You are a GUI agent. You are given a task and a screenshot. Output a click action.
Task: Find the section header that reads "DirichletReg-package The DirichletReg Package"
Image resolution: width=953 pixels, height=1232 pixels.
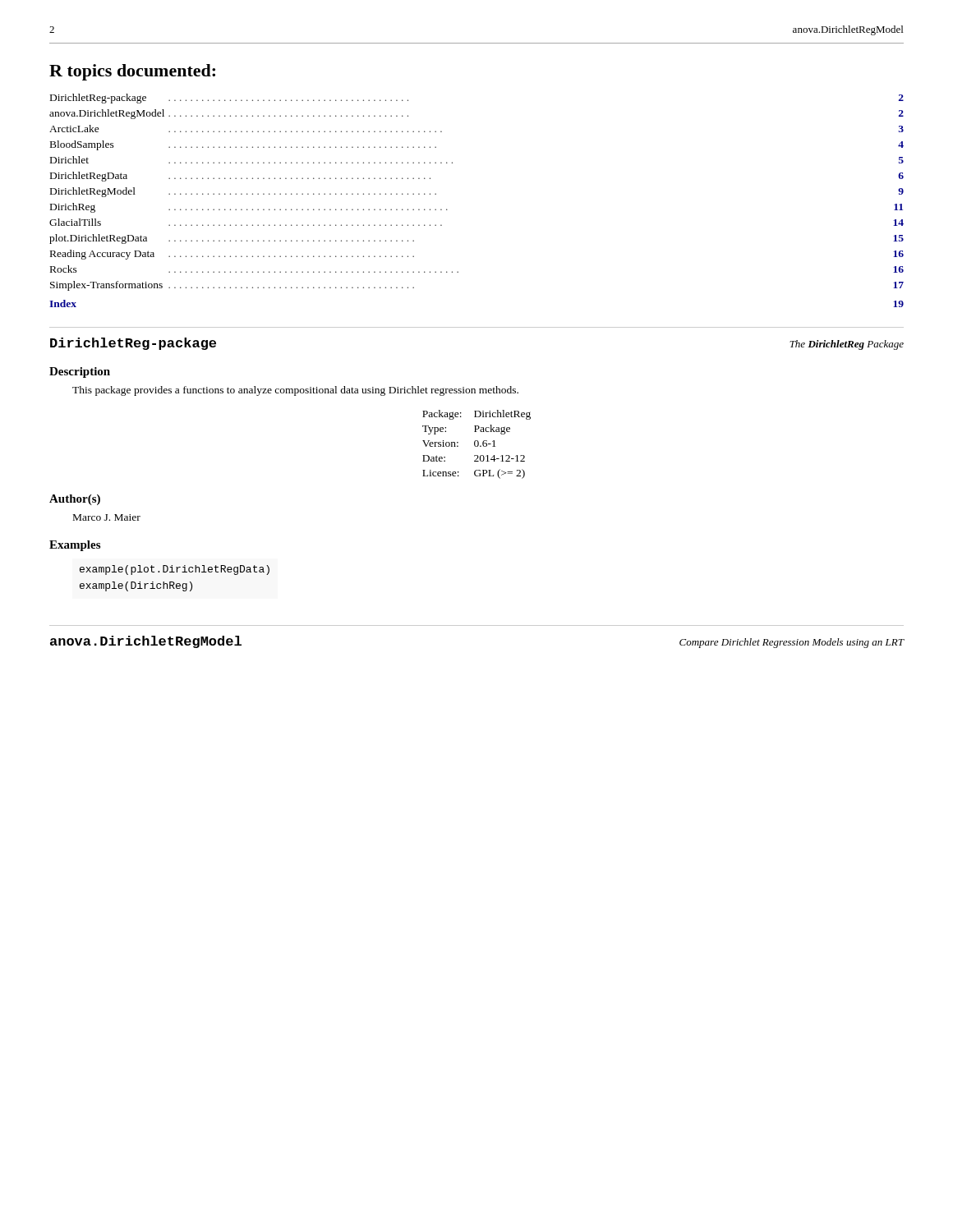[129, 344]
